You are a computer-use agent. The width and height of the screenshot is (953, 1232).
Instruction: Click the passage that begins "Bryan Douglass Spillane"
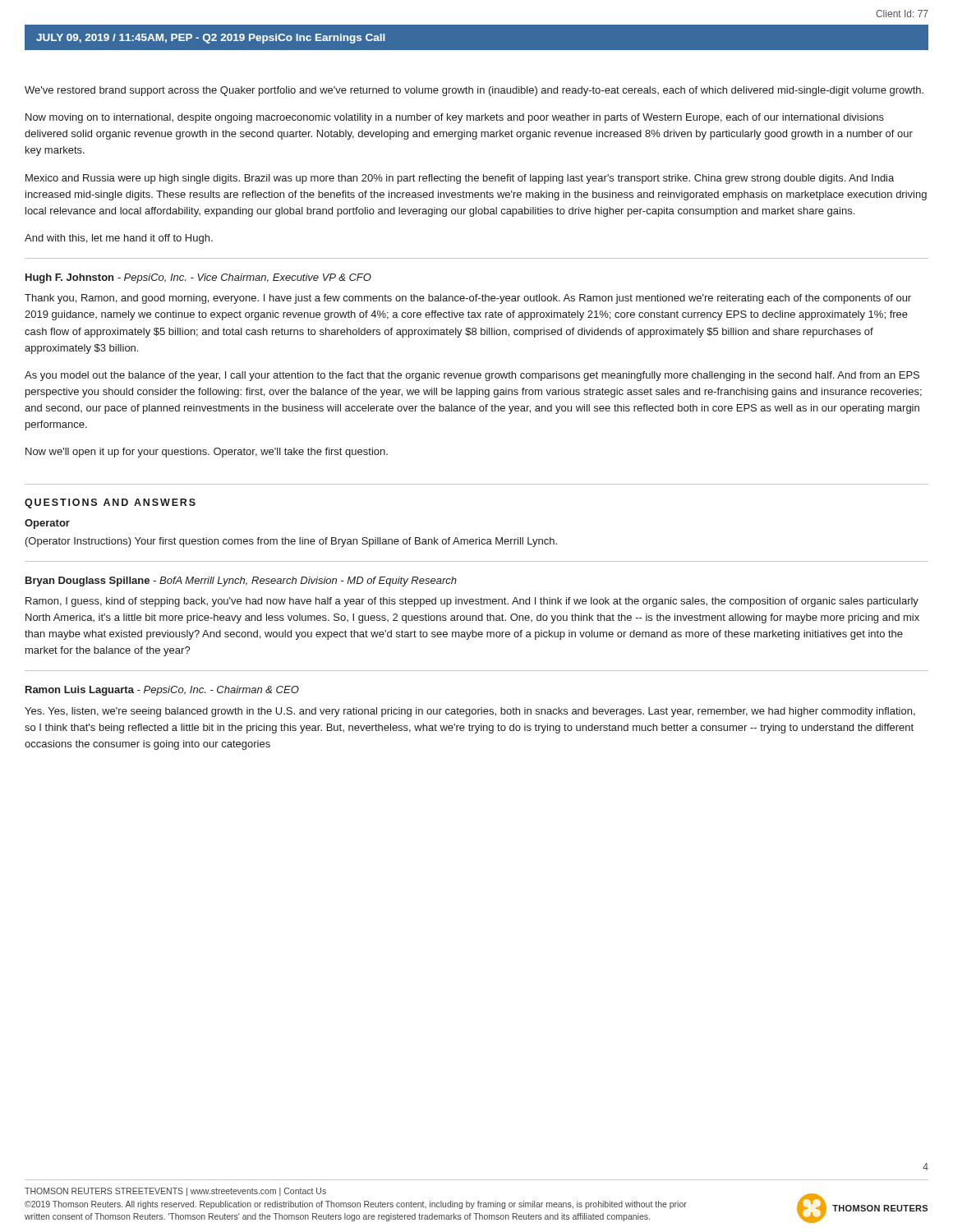coord(241,580)
